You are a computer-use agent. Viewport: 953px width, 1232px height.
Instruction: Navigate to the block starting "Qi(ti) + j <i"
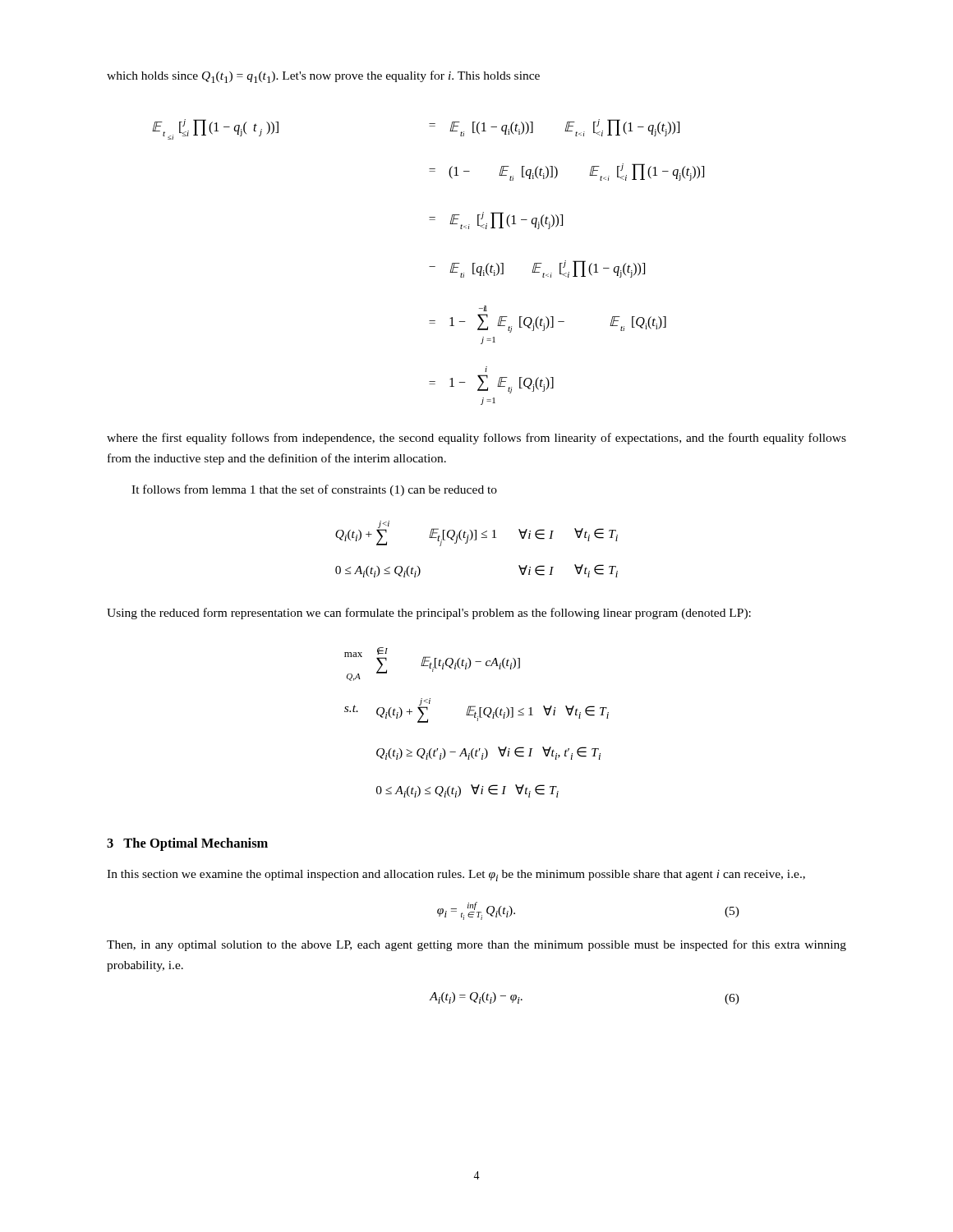click(x=476, y=551)
